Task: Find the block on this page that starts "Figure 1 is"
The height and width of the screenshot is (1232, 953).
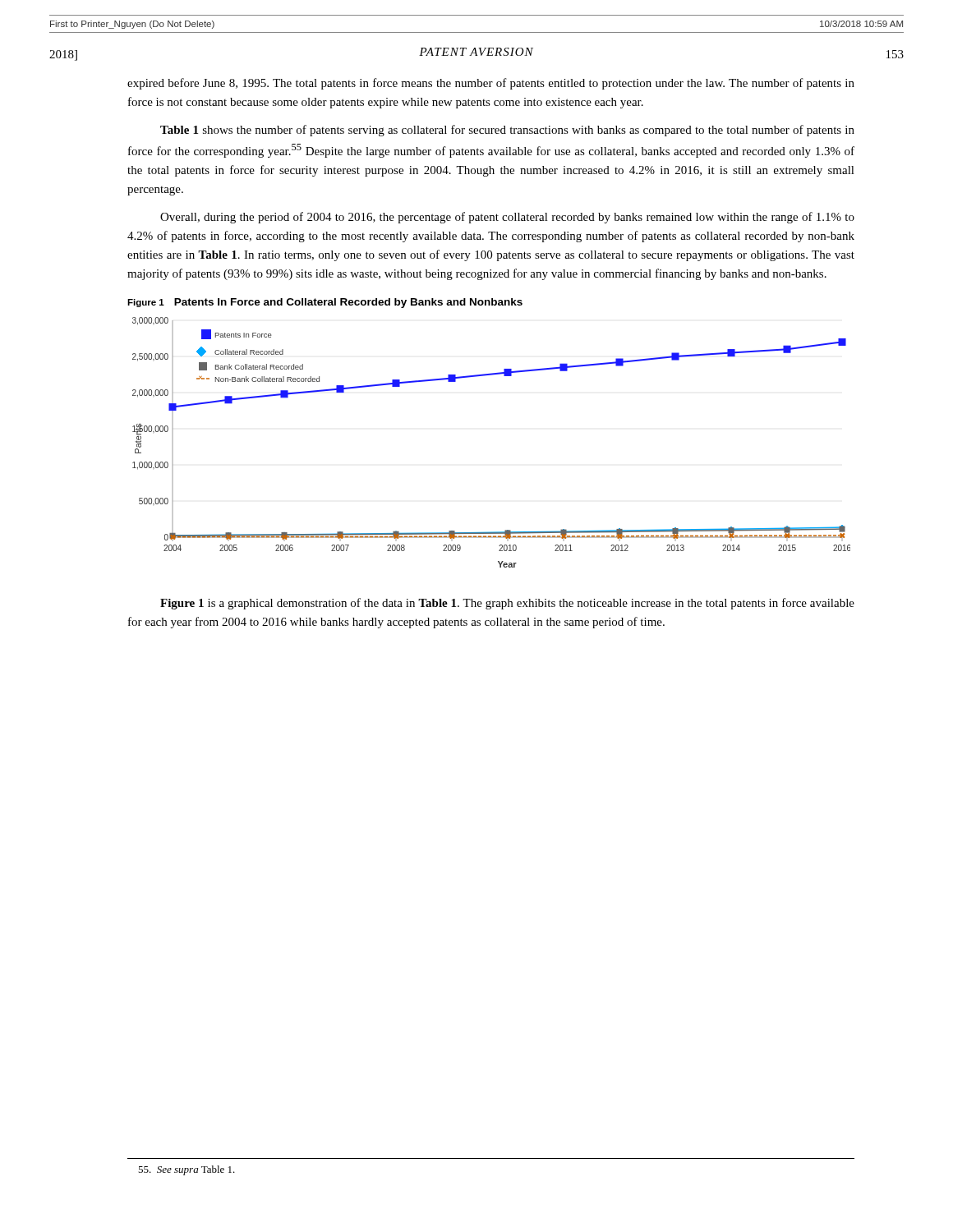Action: tap(491, 613)
